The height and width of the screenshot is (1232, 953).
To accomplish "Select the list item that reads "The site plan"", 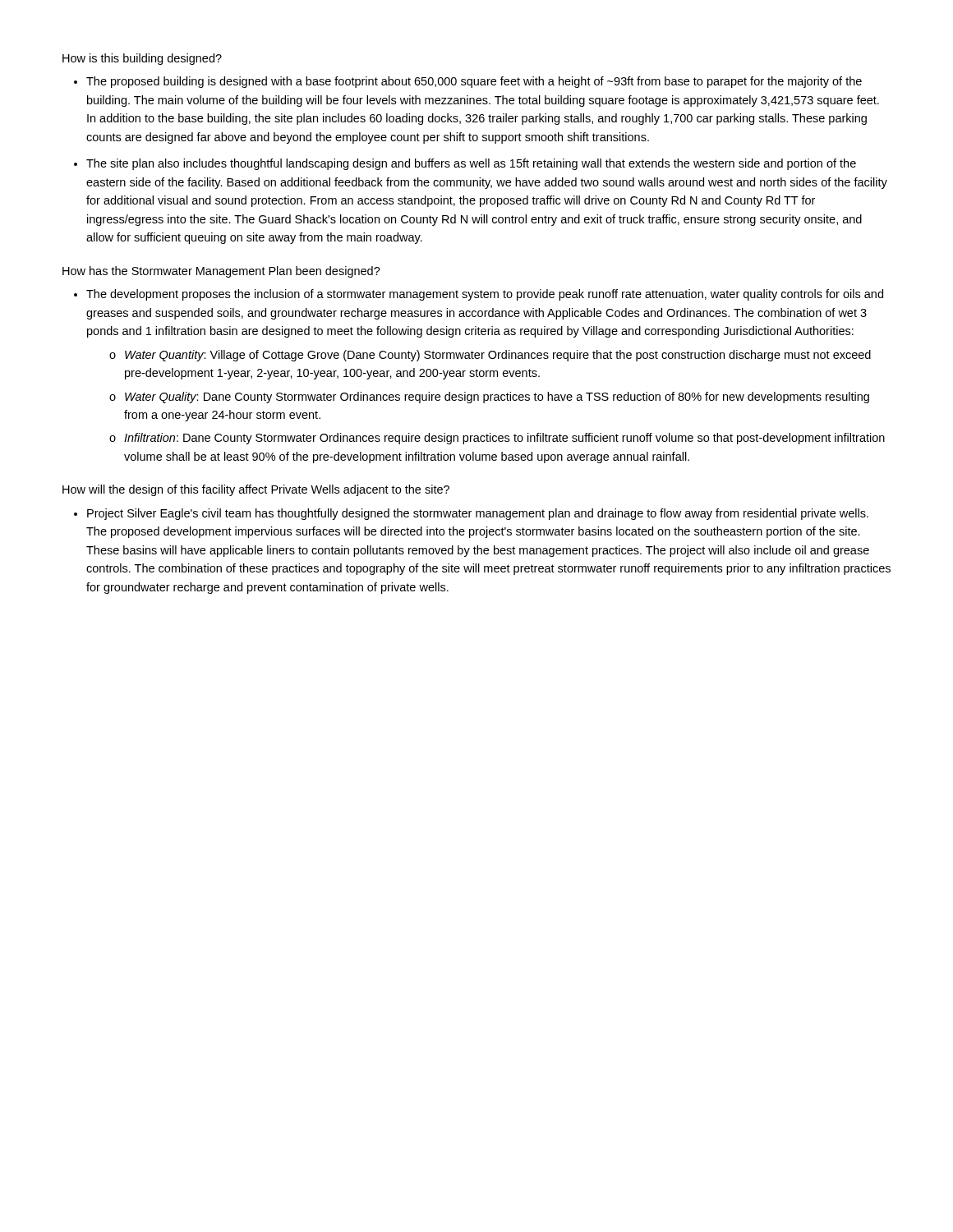I will [487, 201].
